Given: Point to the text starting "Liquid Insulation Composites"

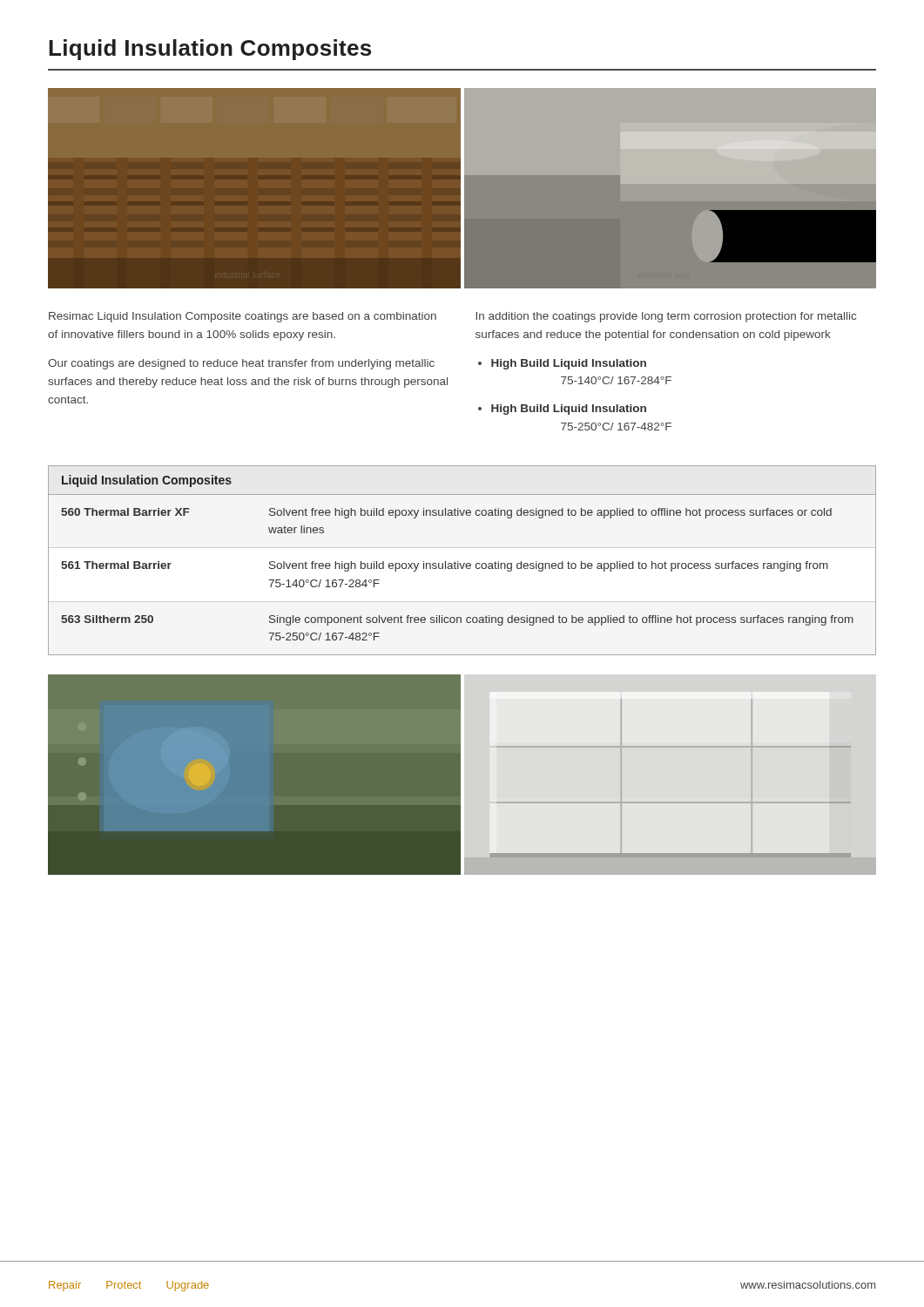Looking at the screenshot, I should 210,50.
